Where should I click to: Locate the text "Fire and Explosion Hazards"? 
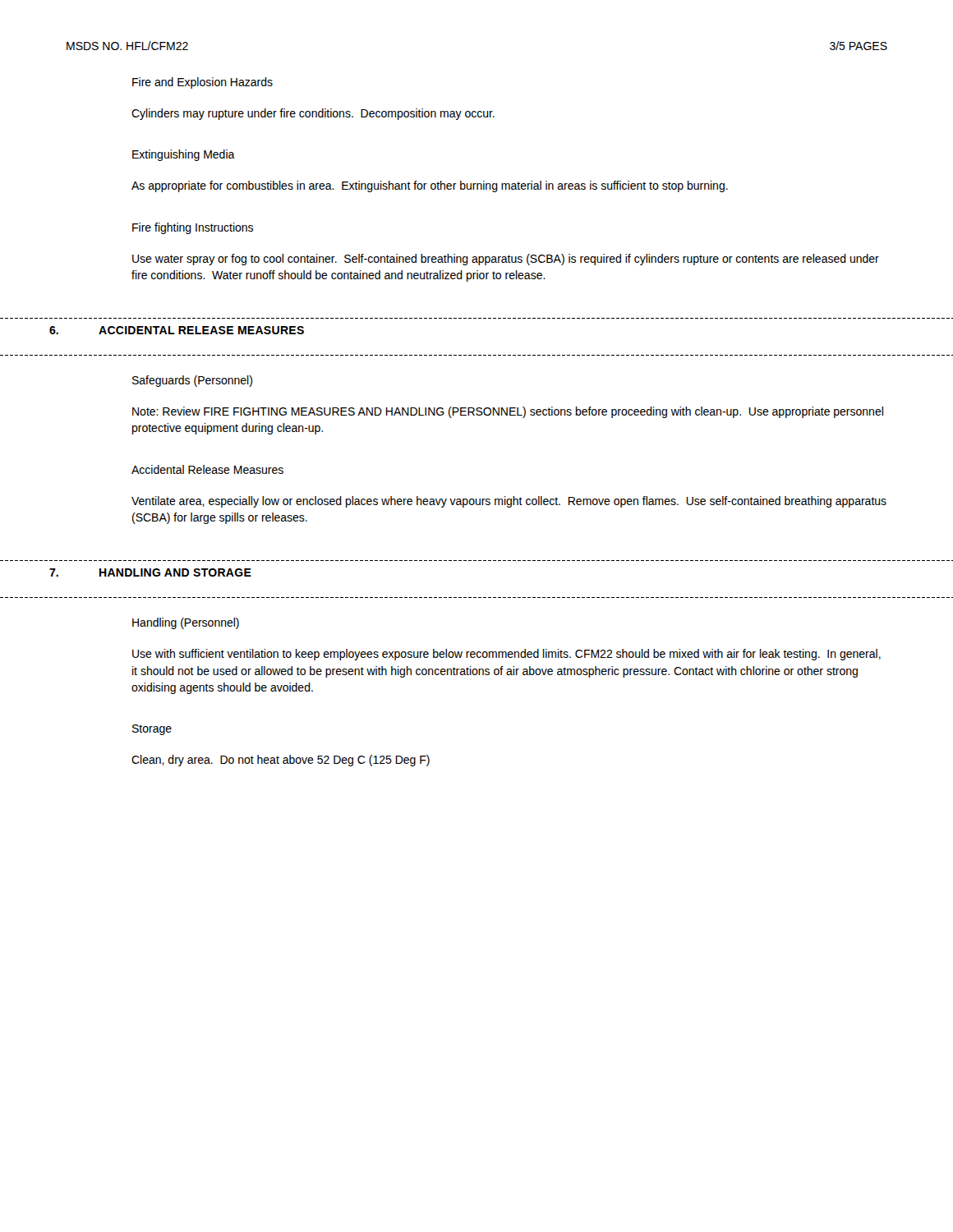(202, 82)
